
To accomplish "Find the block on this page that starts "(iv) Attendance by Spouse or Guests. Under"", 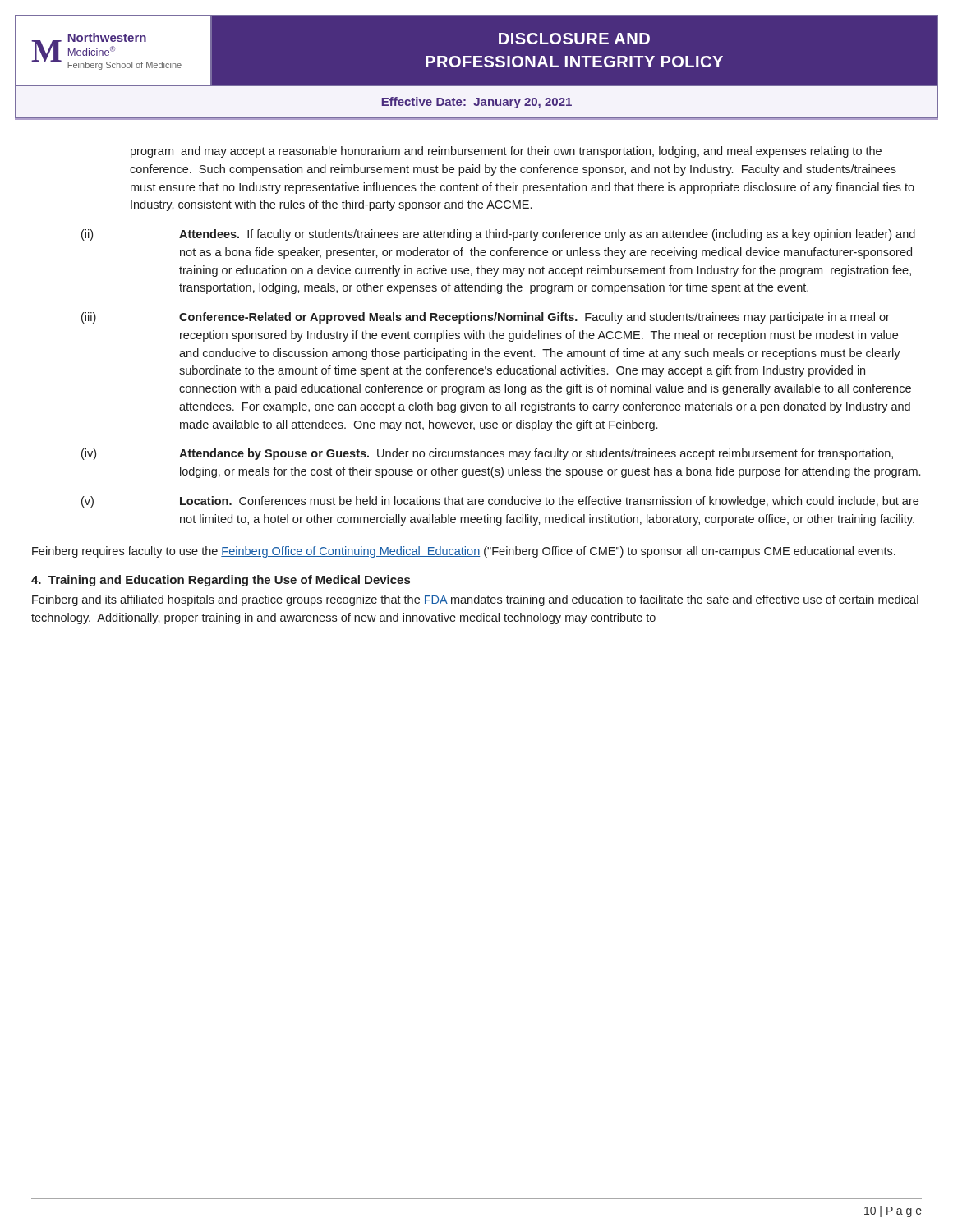I will [x=476, y=463].
